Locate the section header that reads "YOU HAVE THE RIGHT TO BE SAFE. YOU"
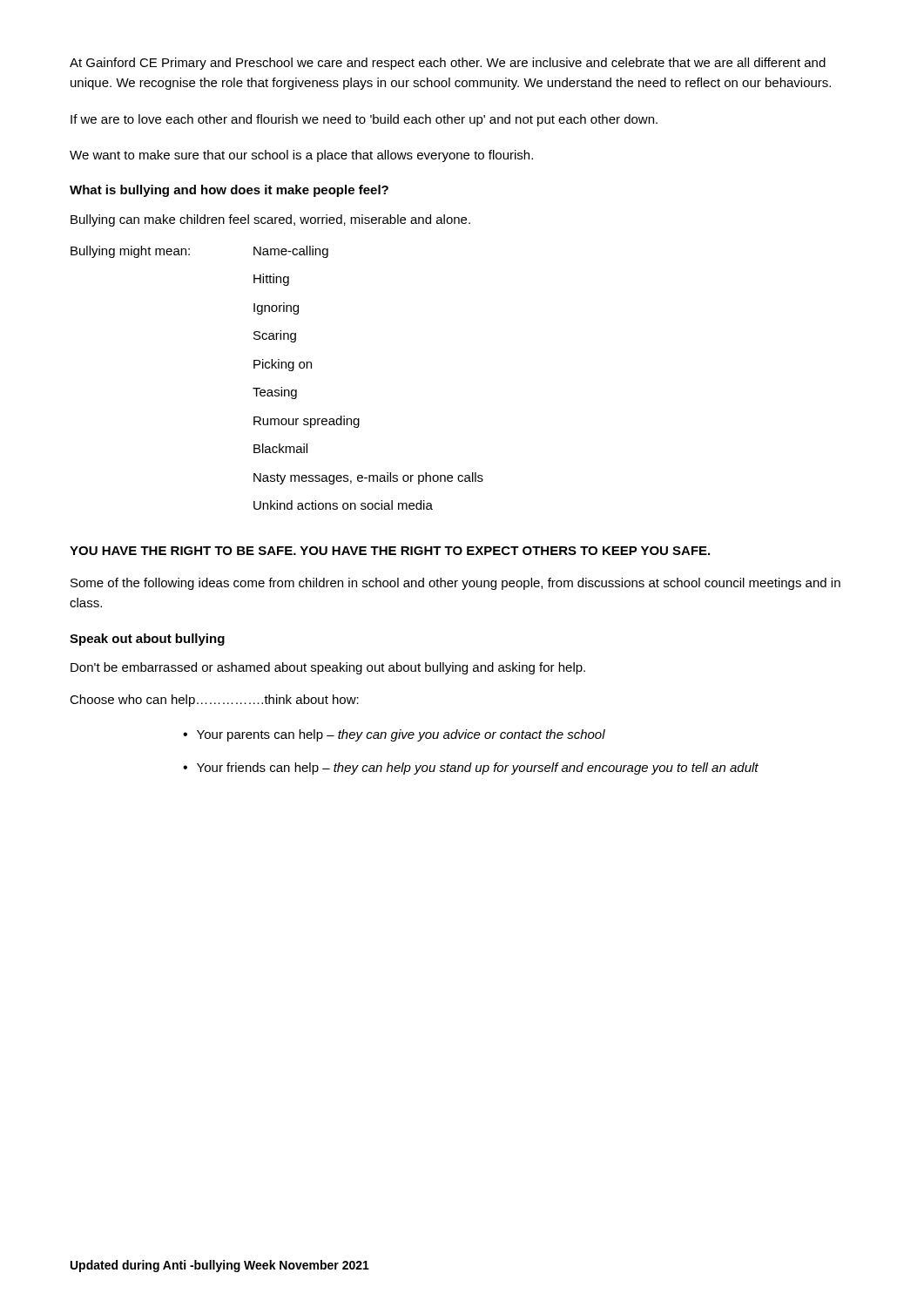Image resolution: width=924 pixels, height=1307 pixels. [x=390, y=550]
